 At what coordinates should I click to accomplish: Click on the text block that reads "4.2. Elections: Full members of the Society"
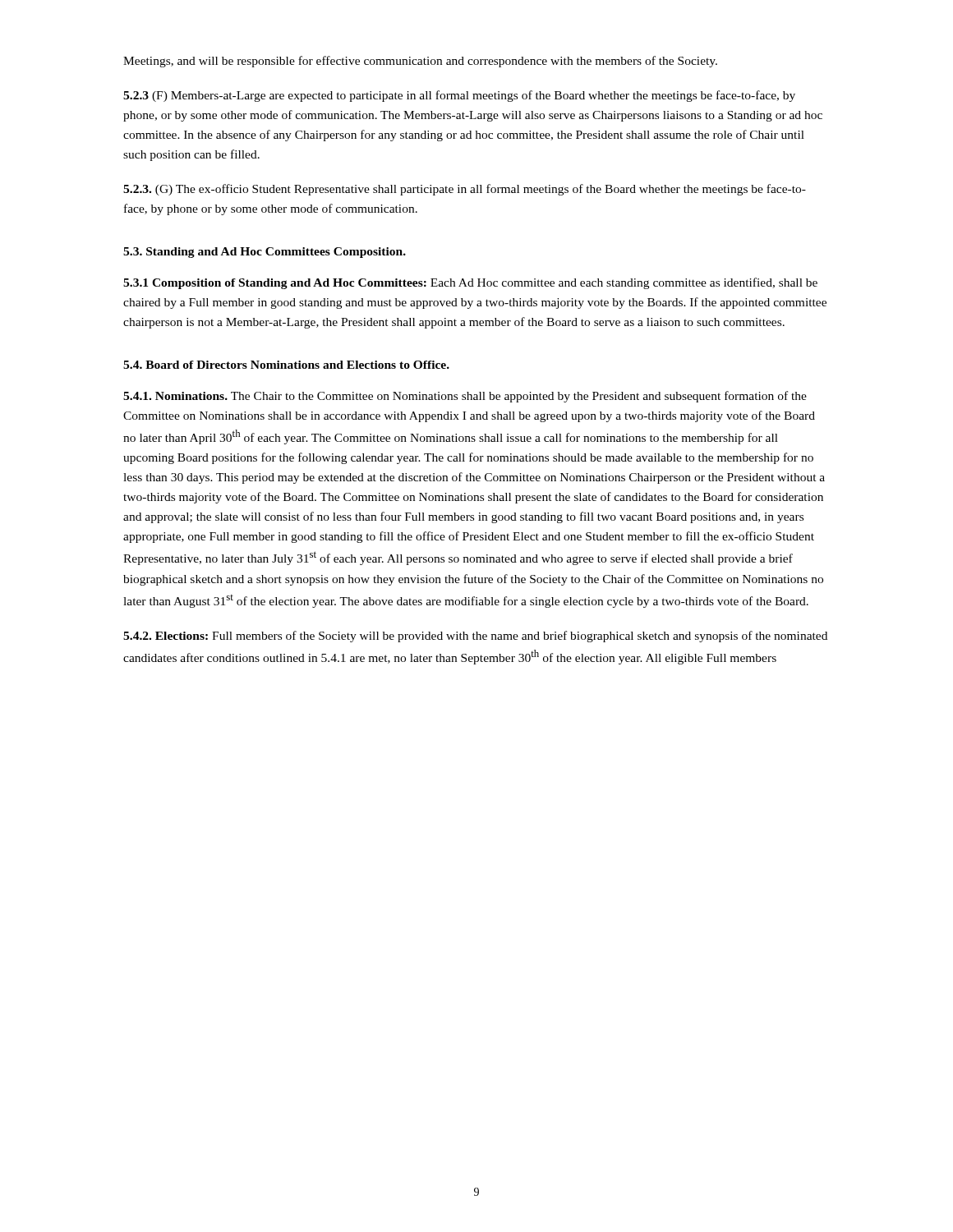pyautogui.click(x=475, y=646)
